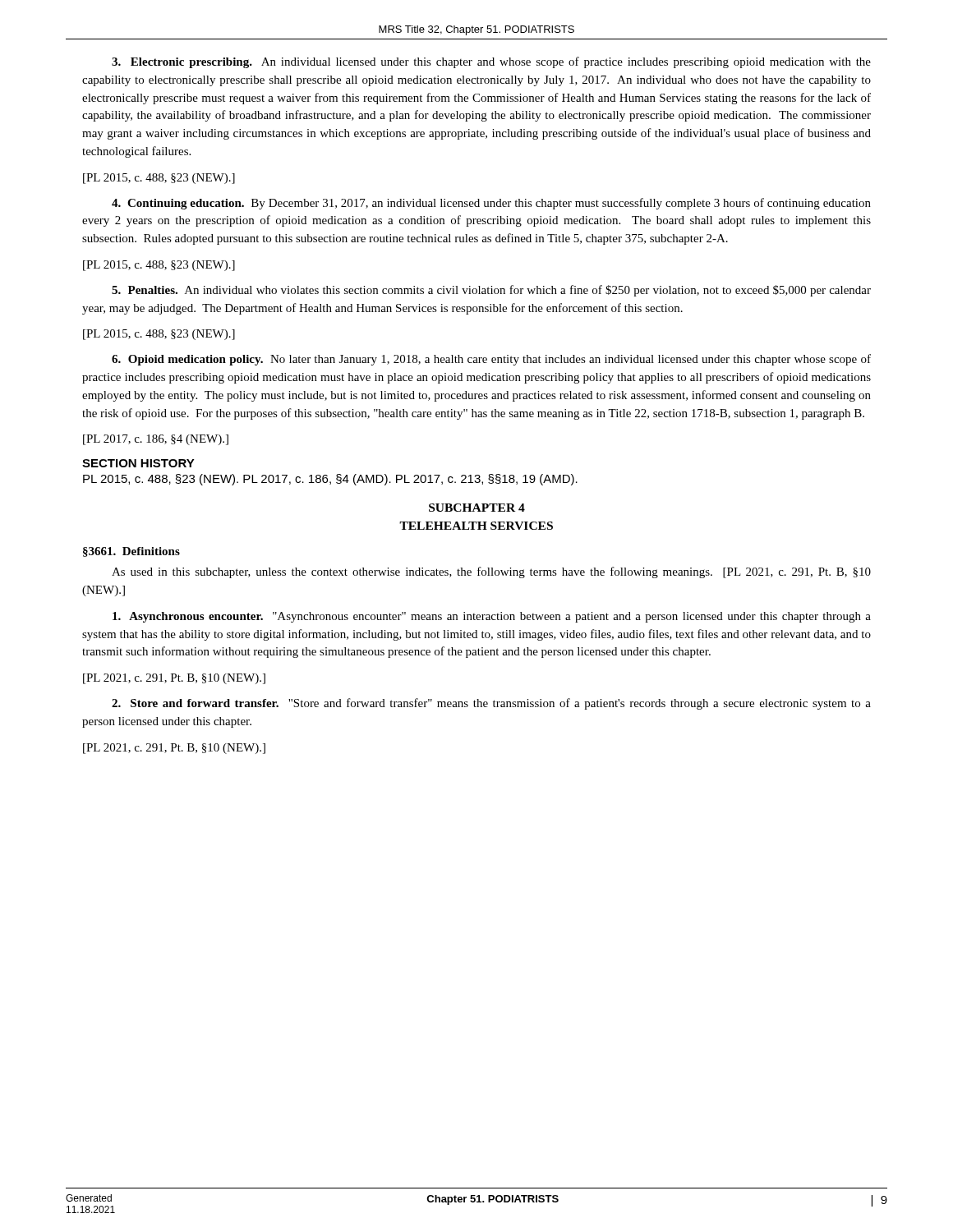Find "[PL 2017, c. 186, §4 (NEW).]" on this page
The height and width of the screenshot is (1232, 953).
(156, 439)
